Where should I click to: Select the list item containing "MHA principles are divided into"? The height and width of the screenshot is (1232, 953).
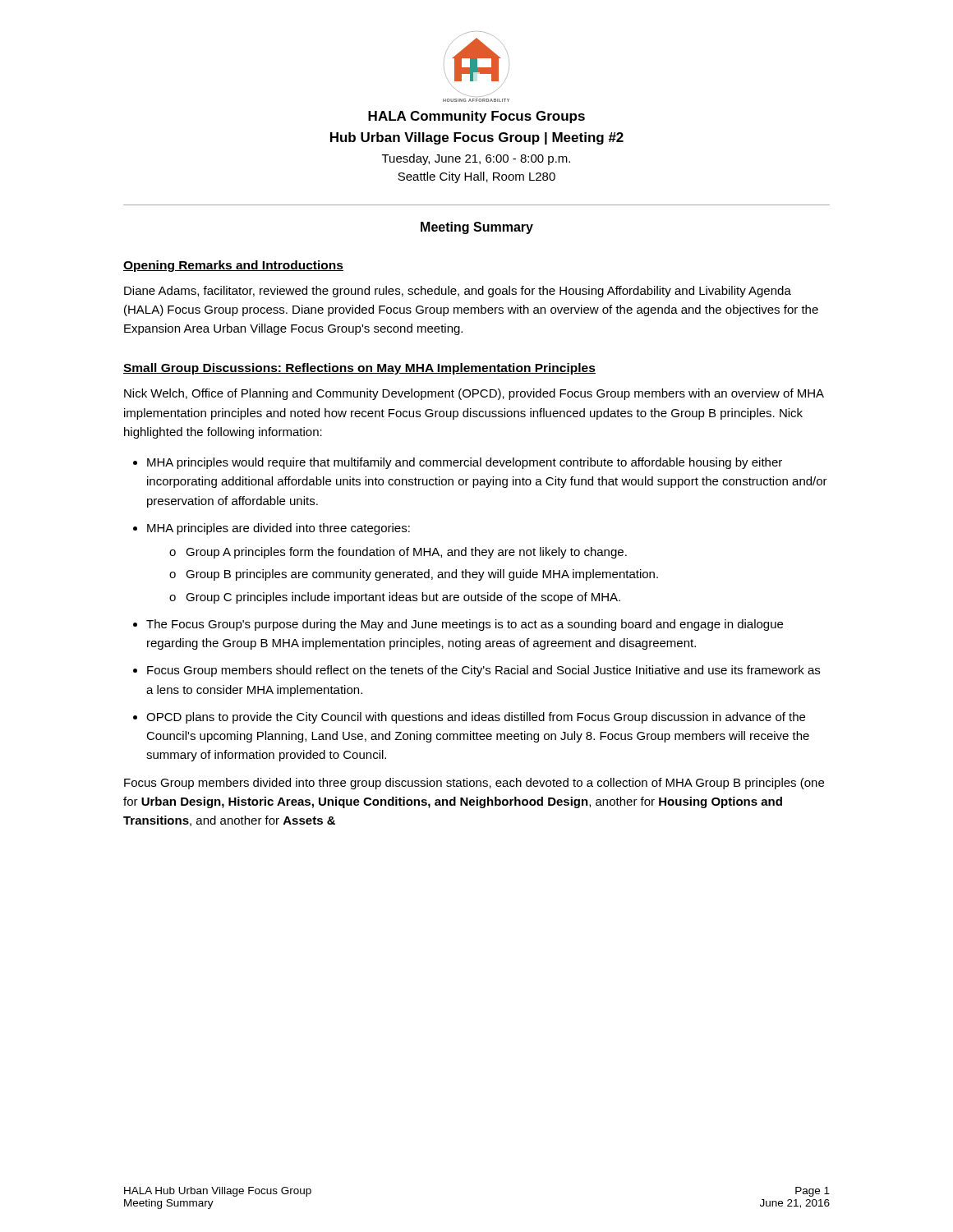[488, 563]
